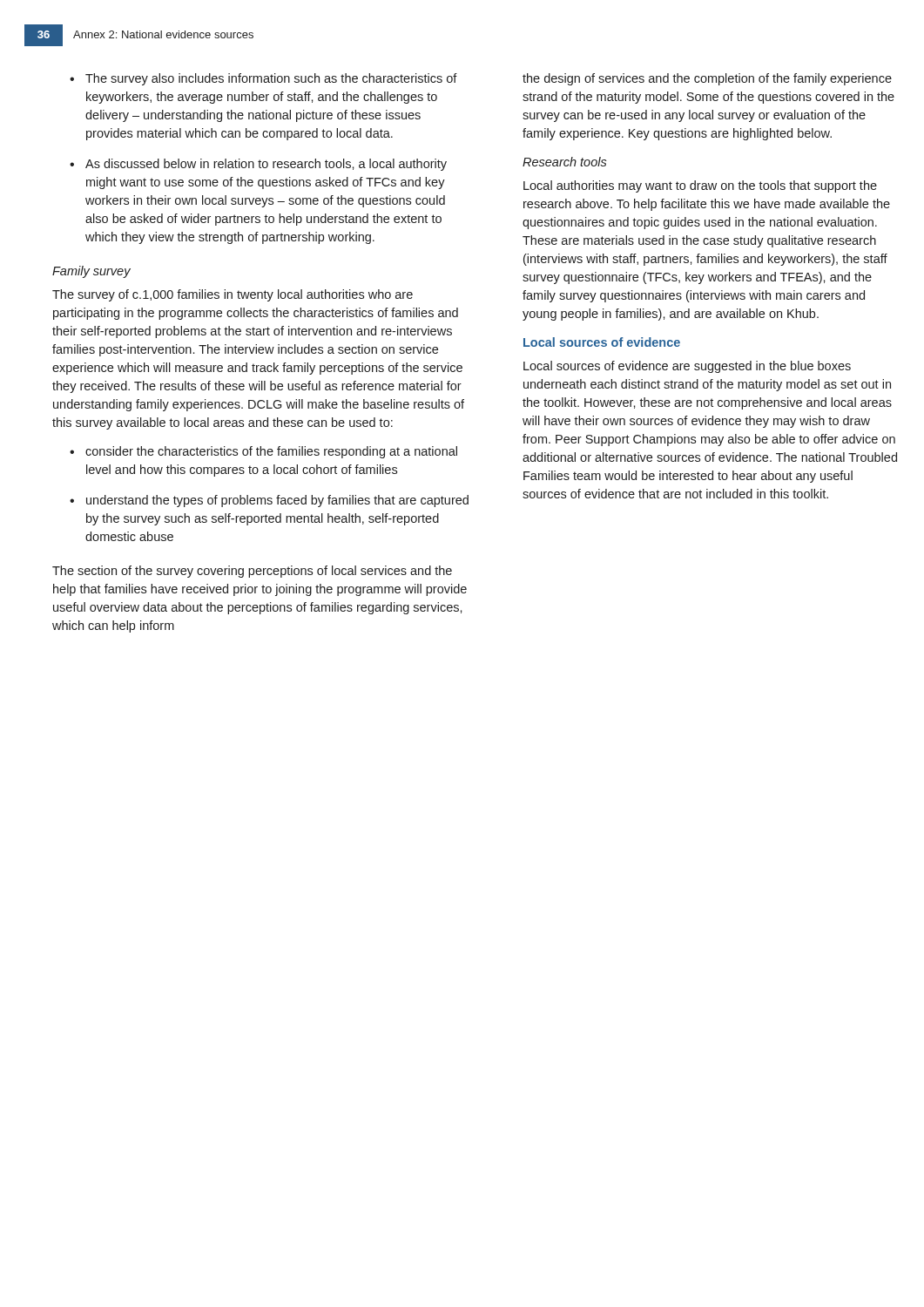Locate the block of text that opens with "The survey also includes"
The height and width of the screenshot is (1307, 924).
coord(271,106)
